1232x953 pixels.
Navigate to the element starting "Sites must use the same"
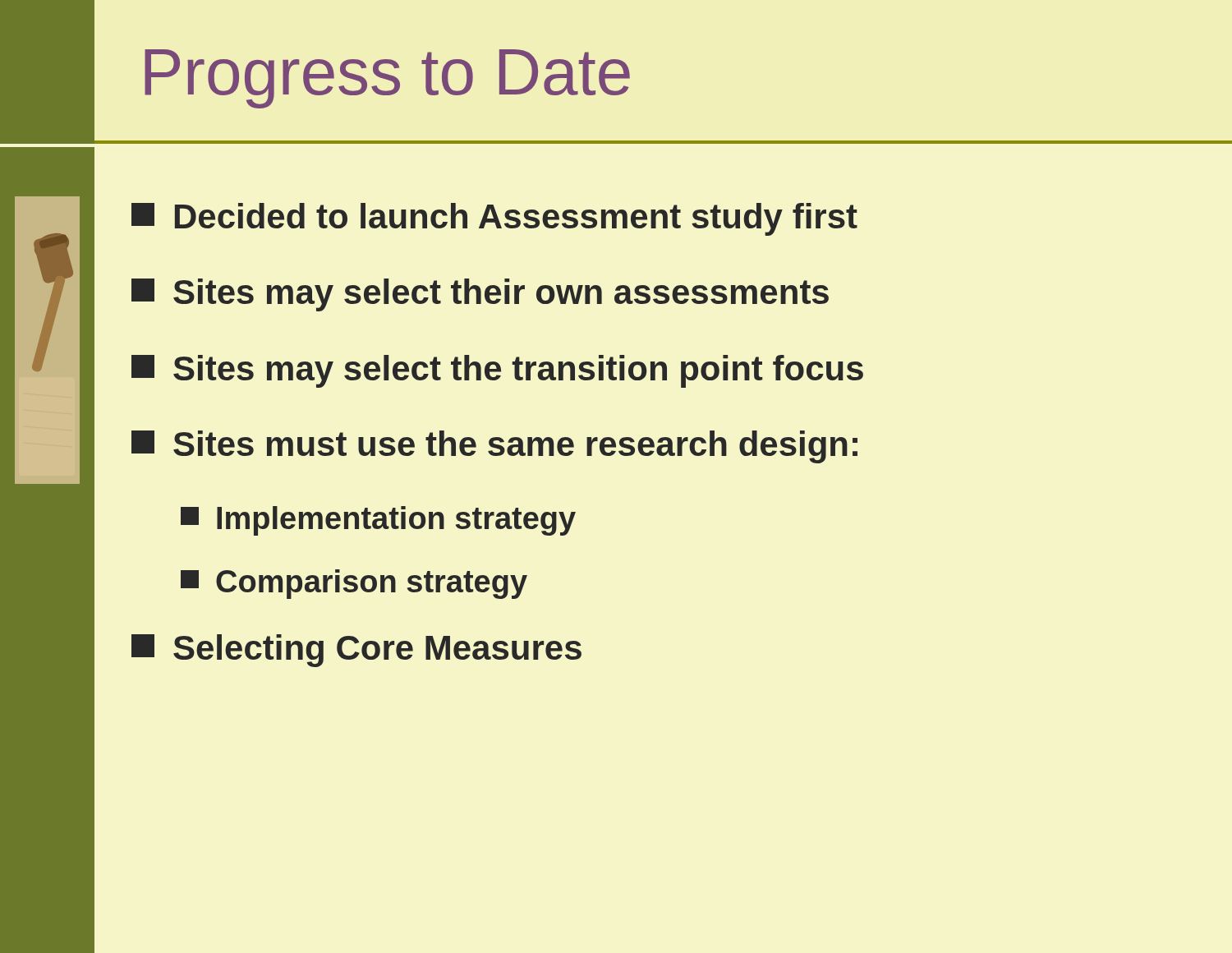click(x=496, y=445)
